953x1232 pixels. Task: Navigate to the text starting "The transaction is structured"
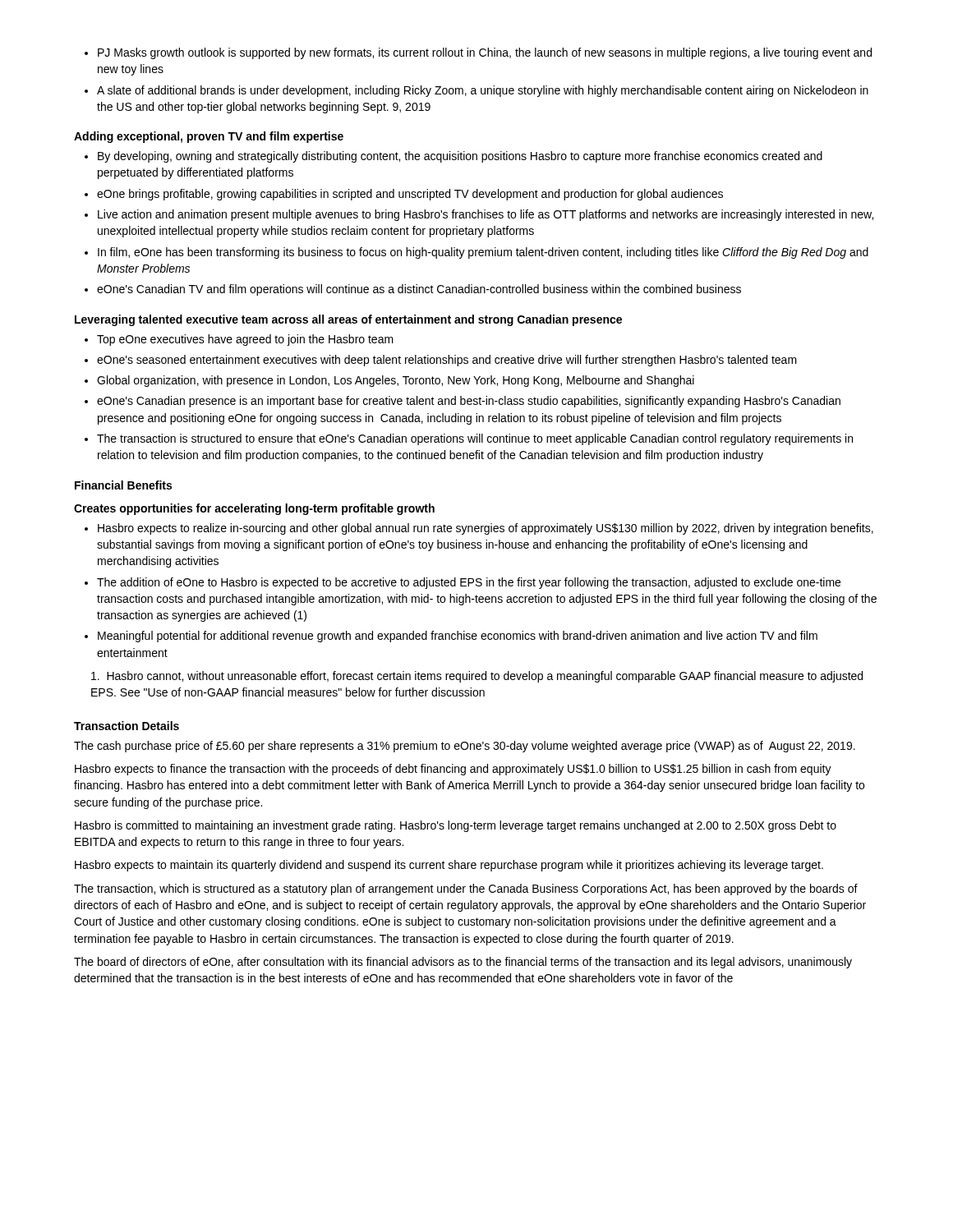coord(488,447)
